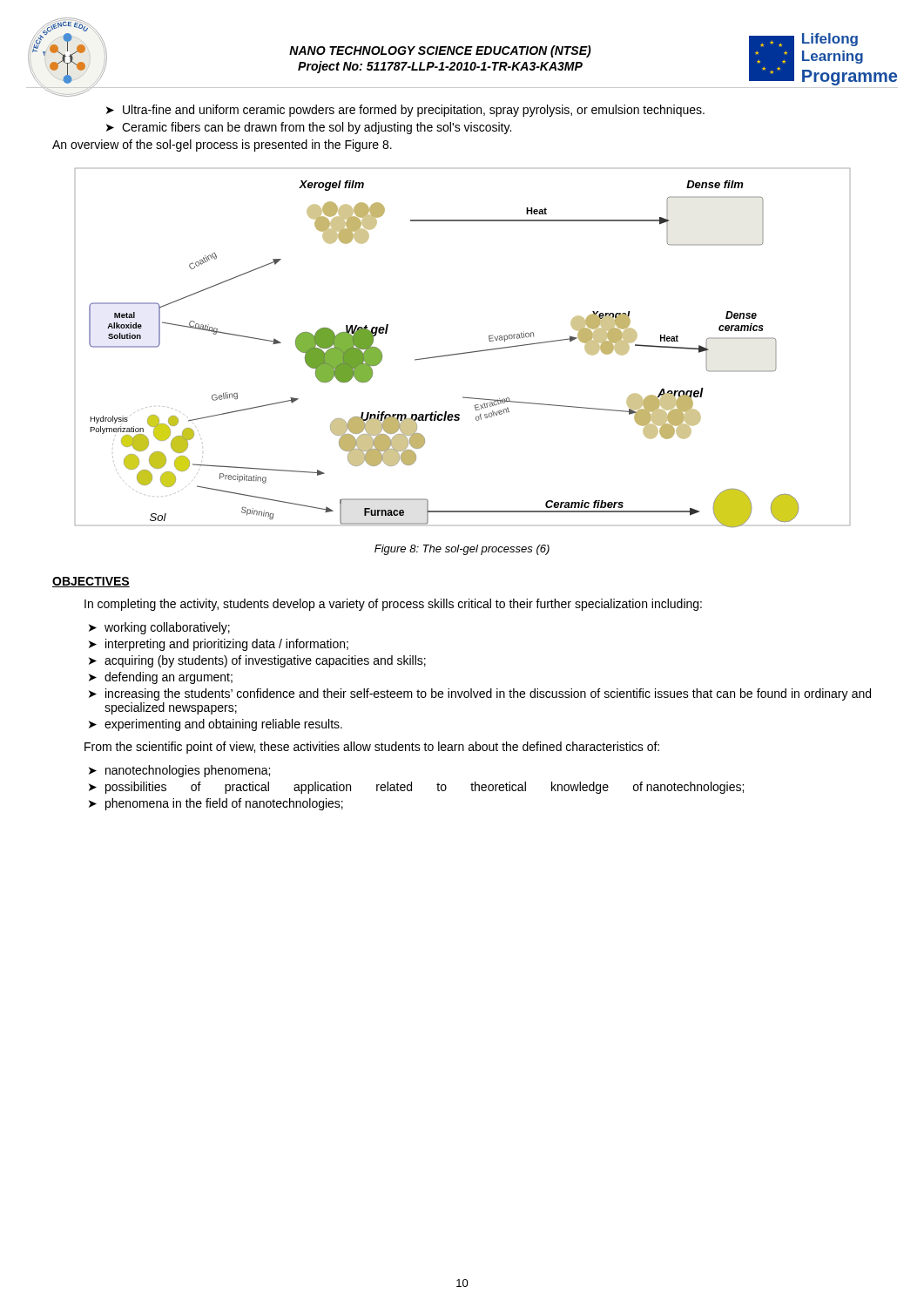Locate the block starting "➤ Ceramic fibers can be drawn from"
The image size is (924, 1307).
[x=308, y=127]
